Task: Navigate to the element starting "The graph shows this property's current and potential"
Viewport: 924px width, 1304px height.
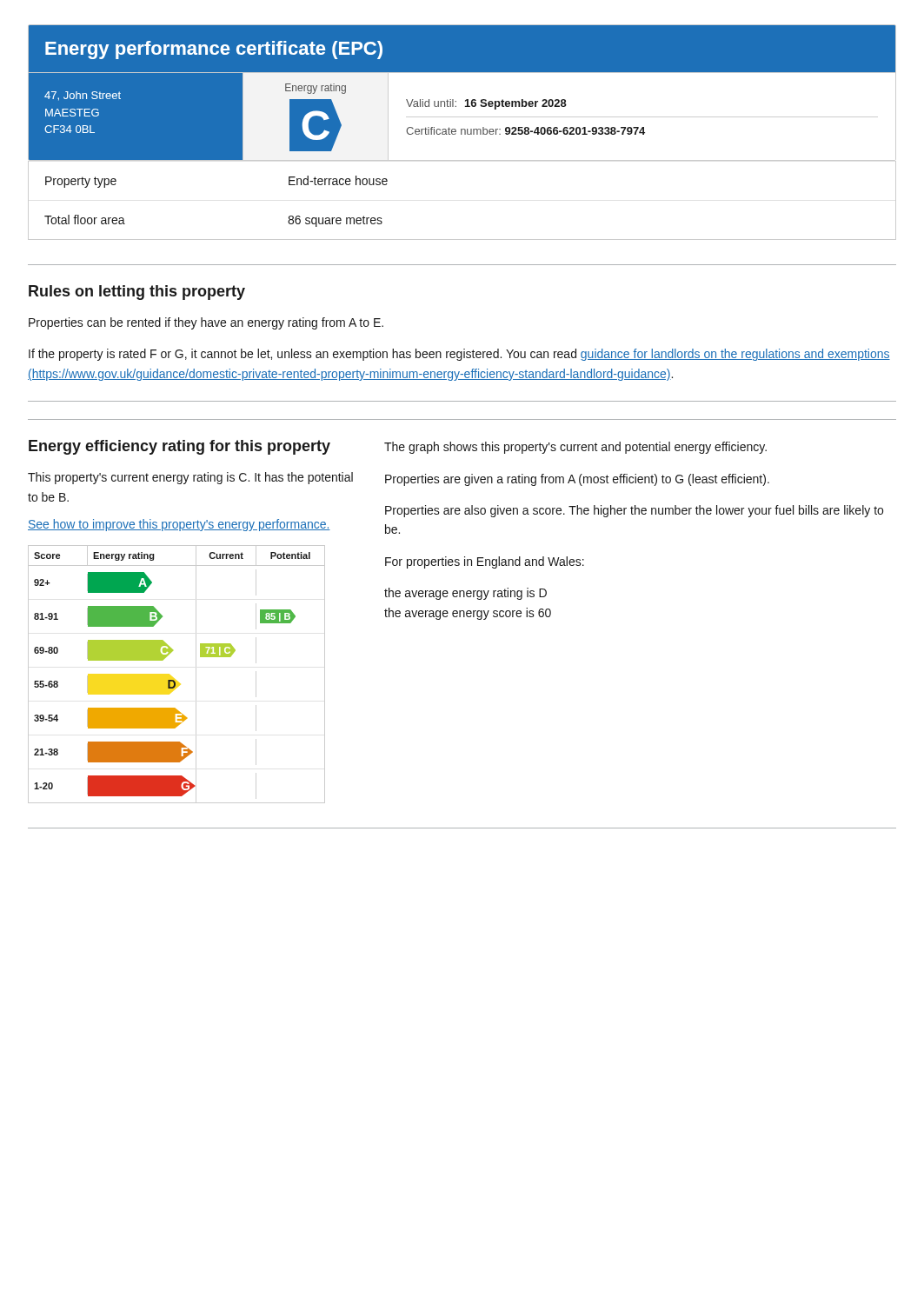Action: 575,448
